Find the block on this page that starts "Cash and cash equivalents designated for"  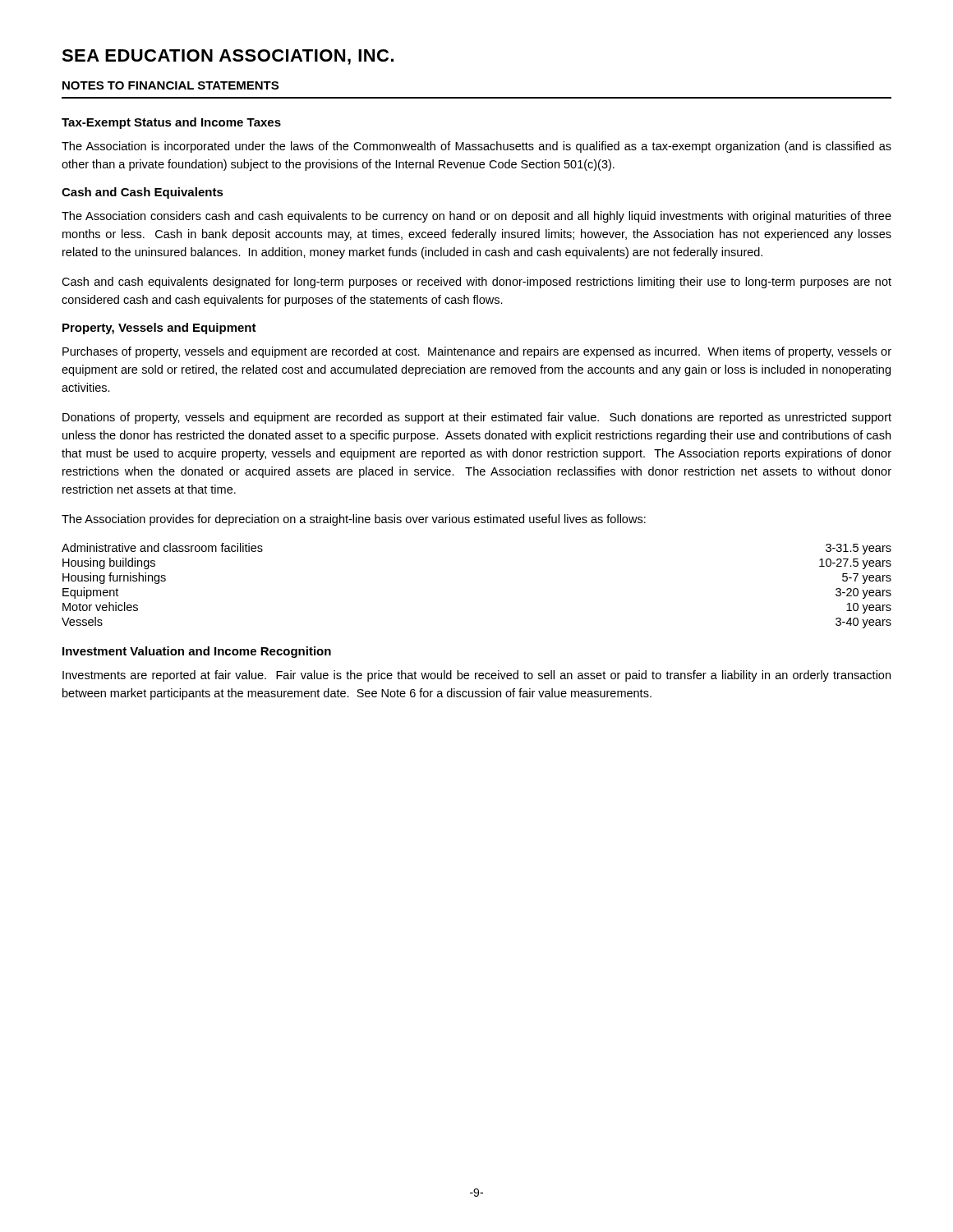tap(476, 291)
